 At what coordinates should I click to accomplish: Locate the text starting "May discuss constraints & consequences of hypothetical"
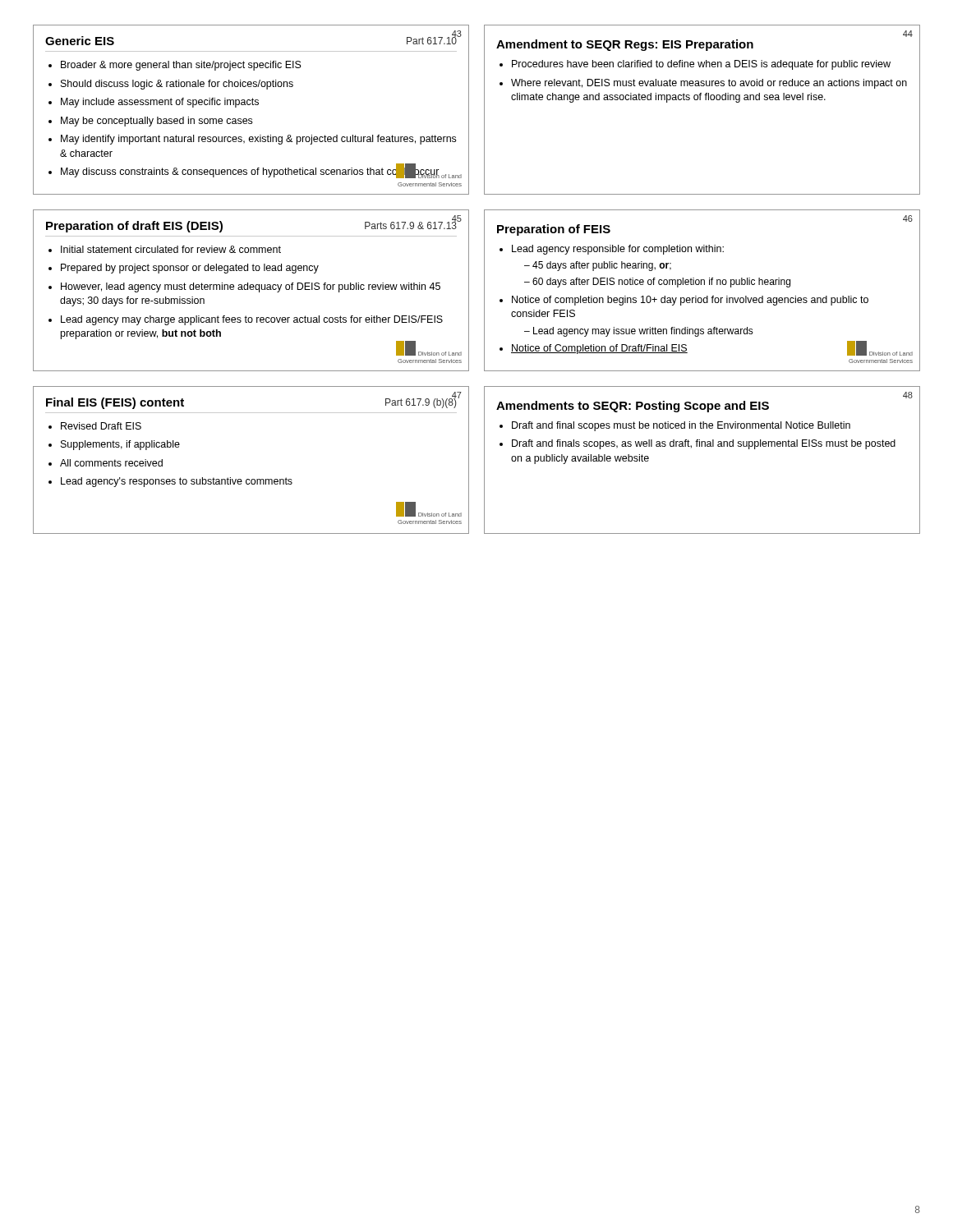click(249, 172)
